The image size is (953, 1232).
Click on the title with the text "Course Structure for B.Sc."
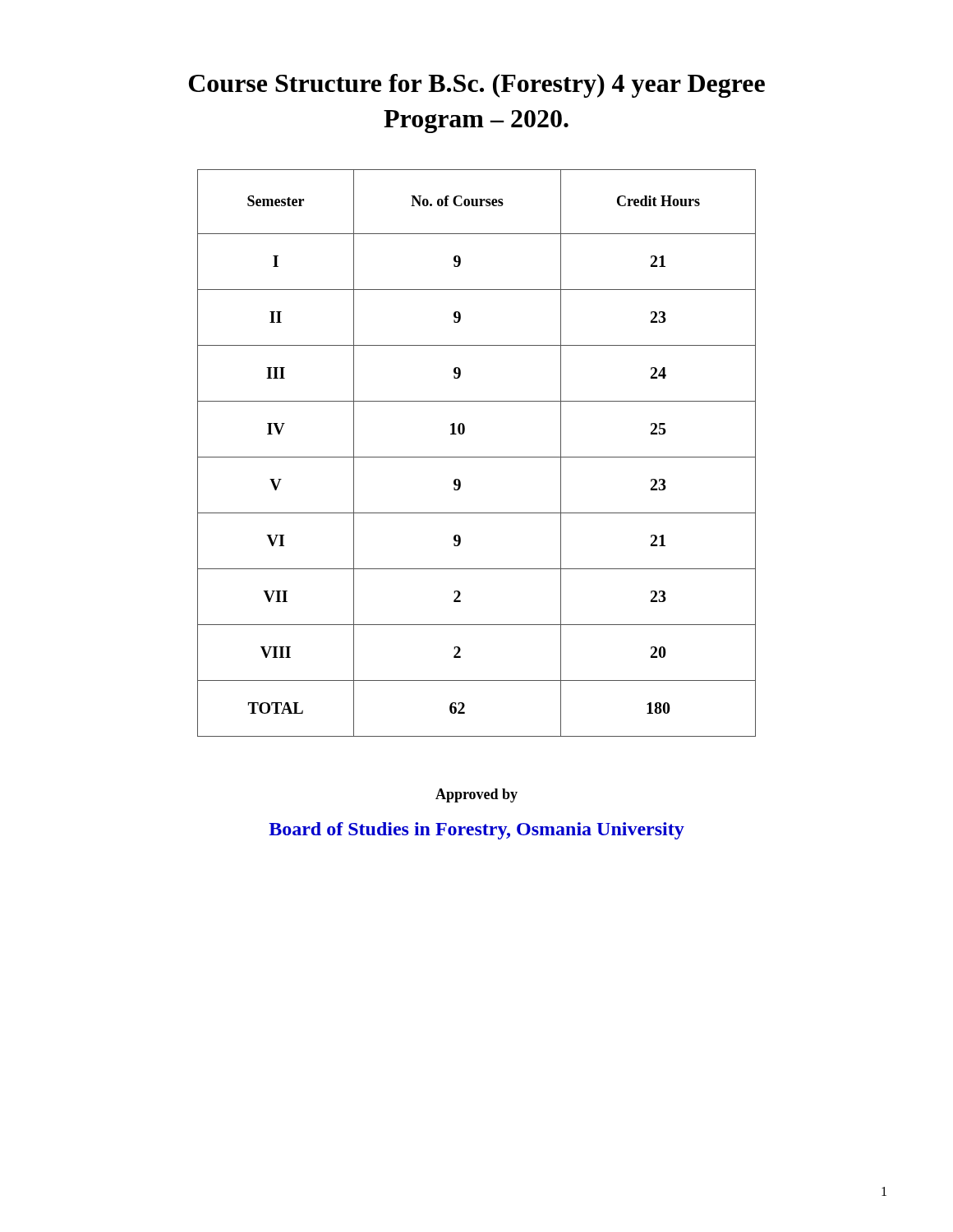coord(476,101)
